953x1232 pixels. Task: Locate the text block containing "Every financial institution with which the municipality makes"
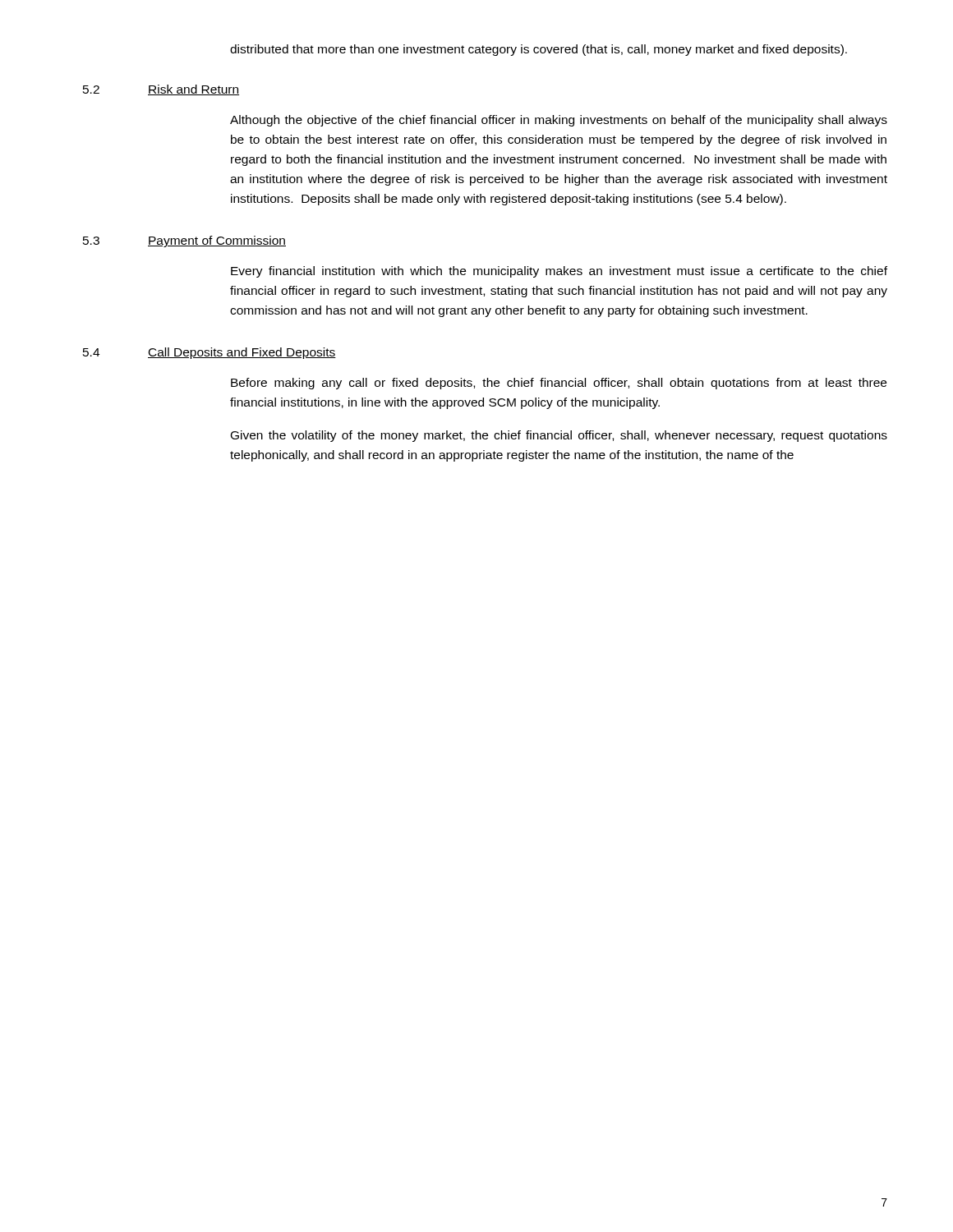[x=559, y=290]
